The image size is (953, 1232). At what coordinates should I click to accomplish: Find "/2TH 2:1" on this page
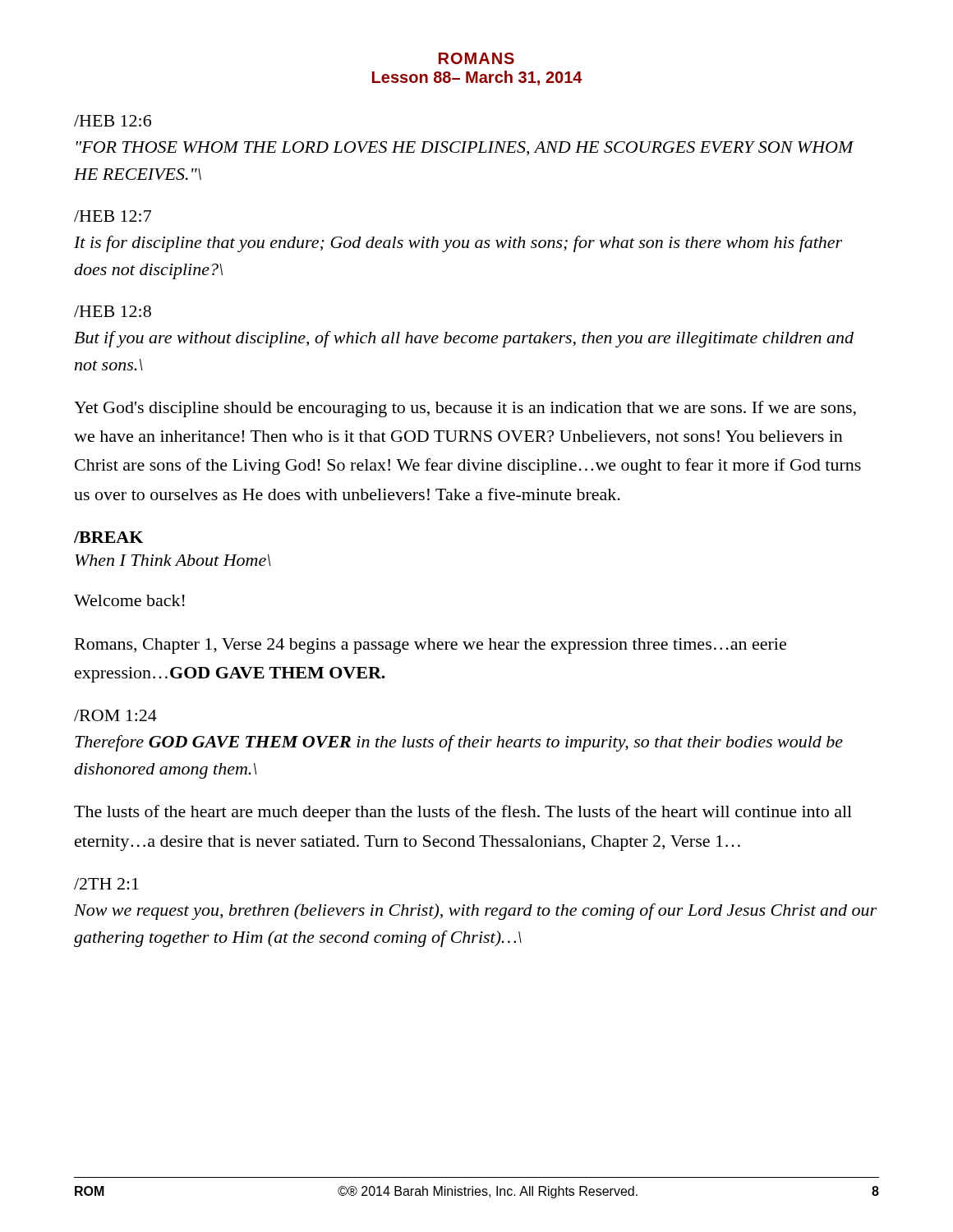107,883
